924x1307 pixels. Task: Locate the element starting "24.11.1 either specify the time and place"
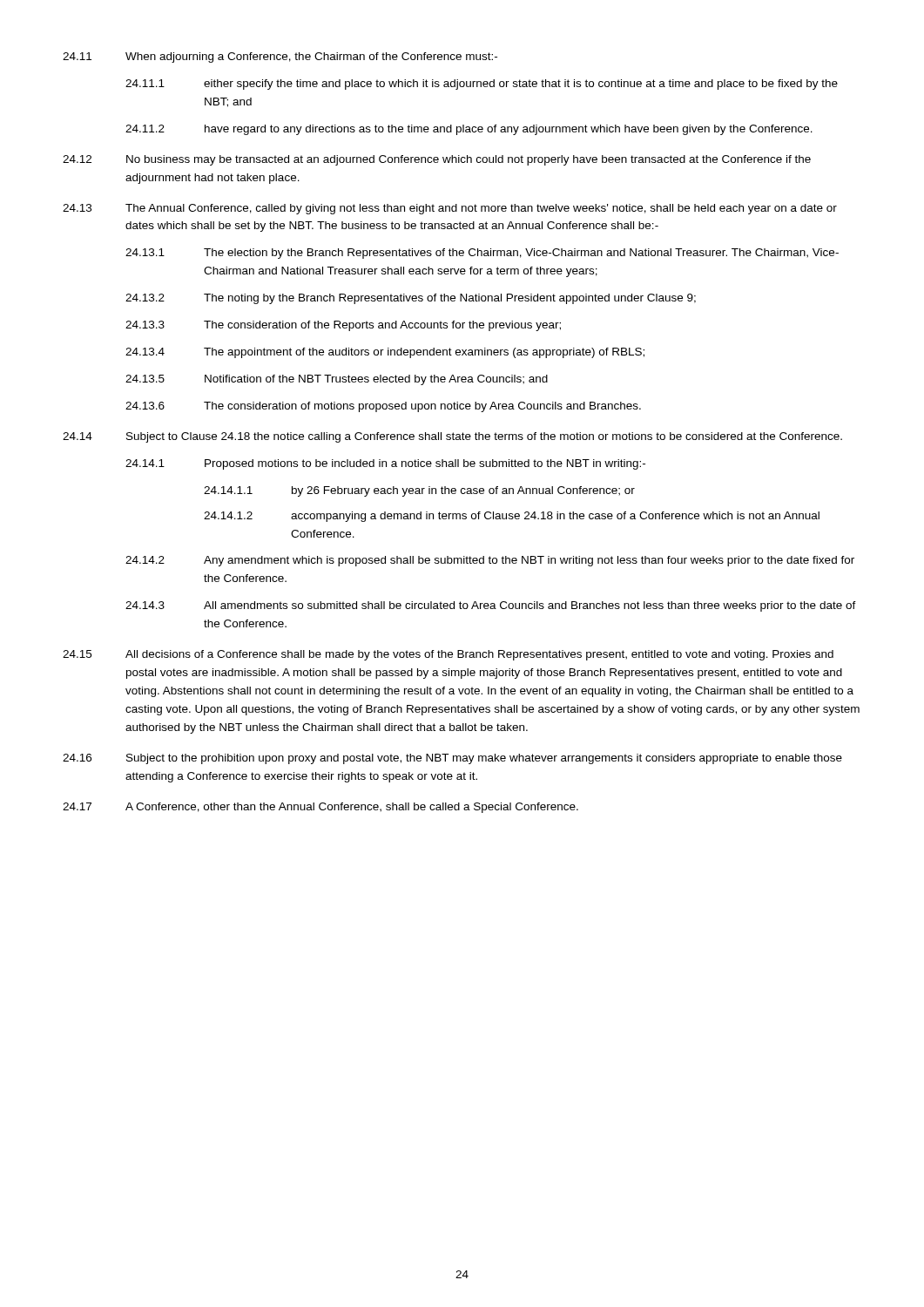[x=493, y=93]
